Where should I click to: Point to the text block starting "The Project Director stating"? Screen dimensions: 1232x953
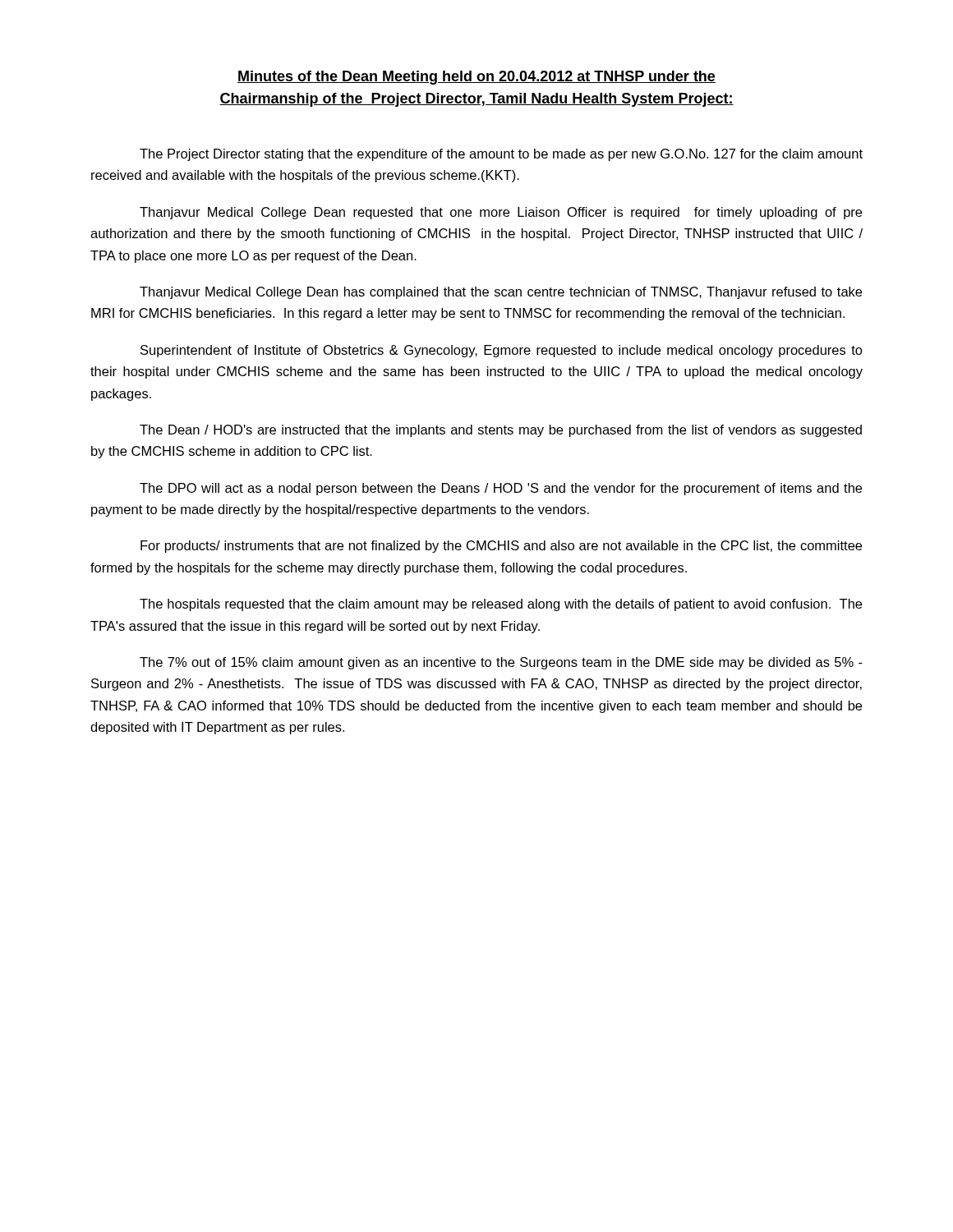point(476,164)
